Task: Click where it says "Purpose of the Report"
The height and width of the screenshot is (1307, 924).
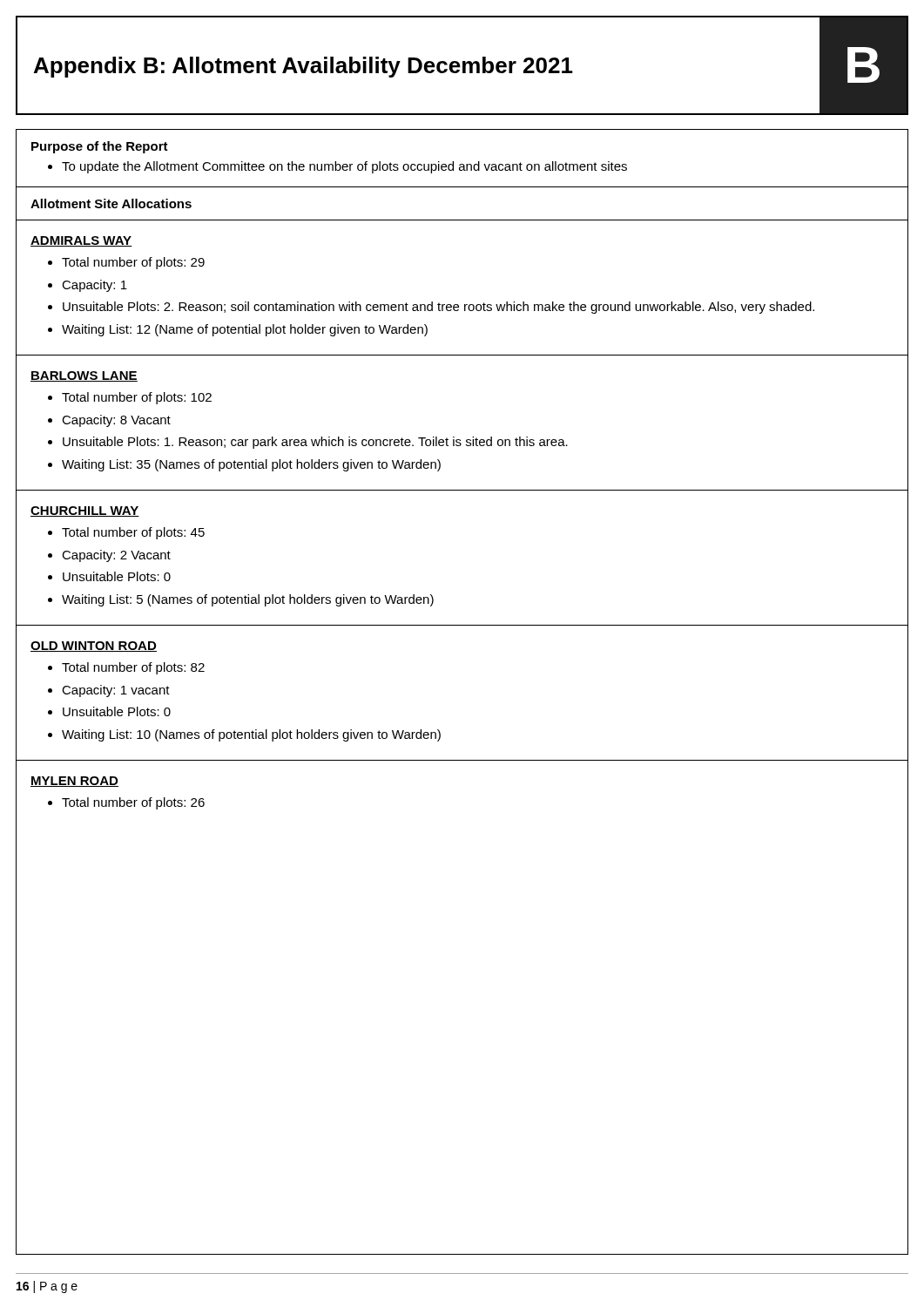Action: [99, 146]
